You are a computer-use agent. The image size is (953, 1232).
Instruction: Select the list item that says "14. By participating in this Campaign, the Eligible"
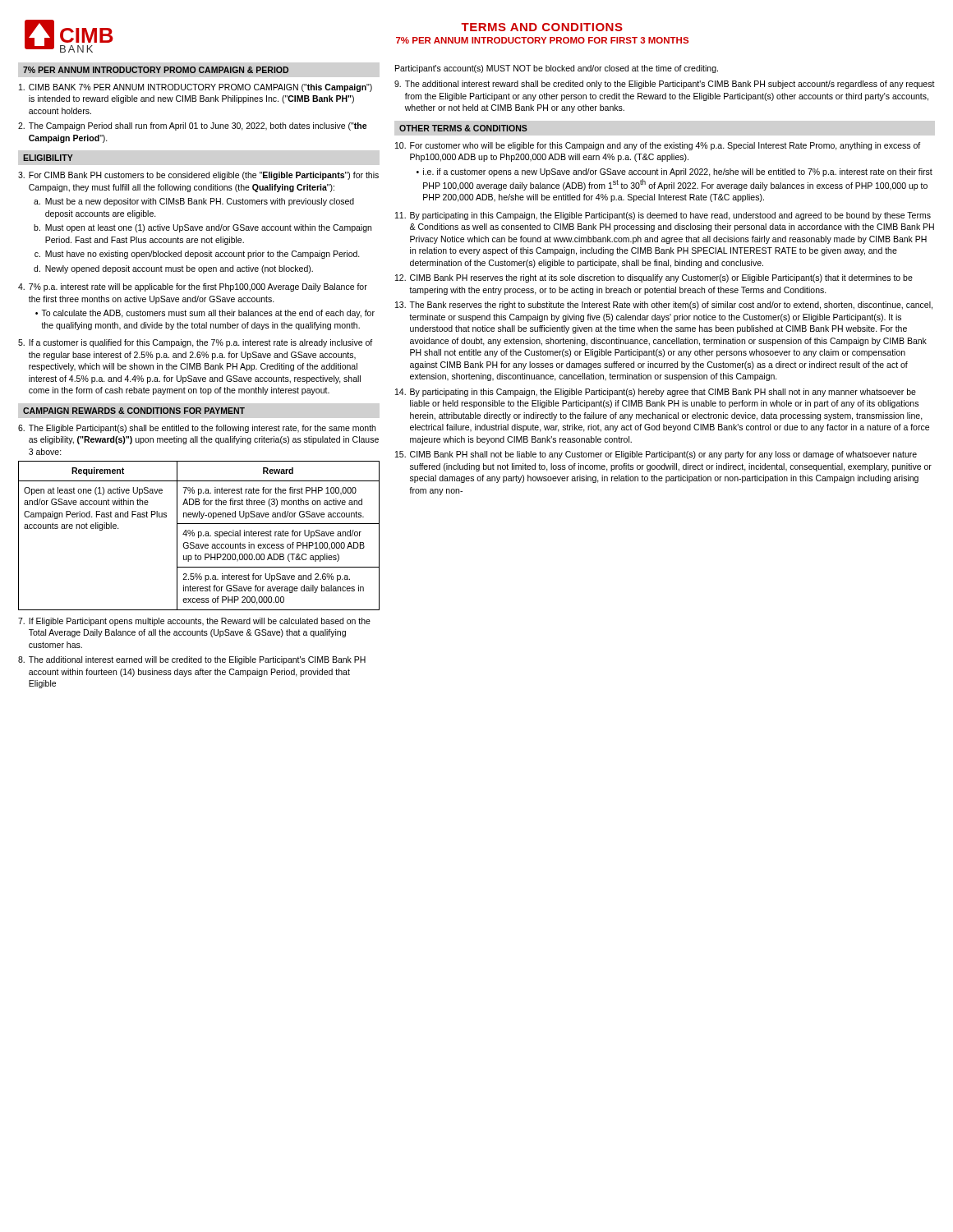coord(665,415)
